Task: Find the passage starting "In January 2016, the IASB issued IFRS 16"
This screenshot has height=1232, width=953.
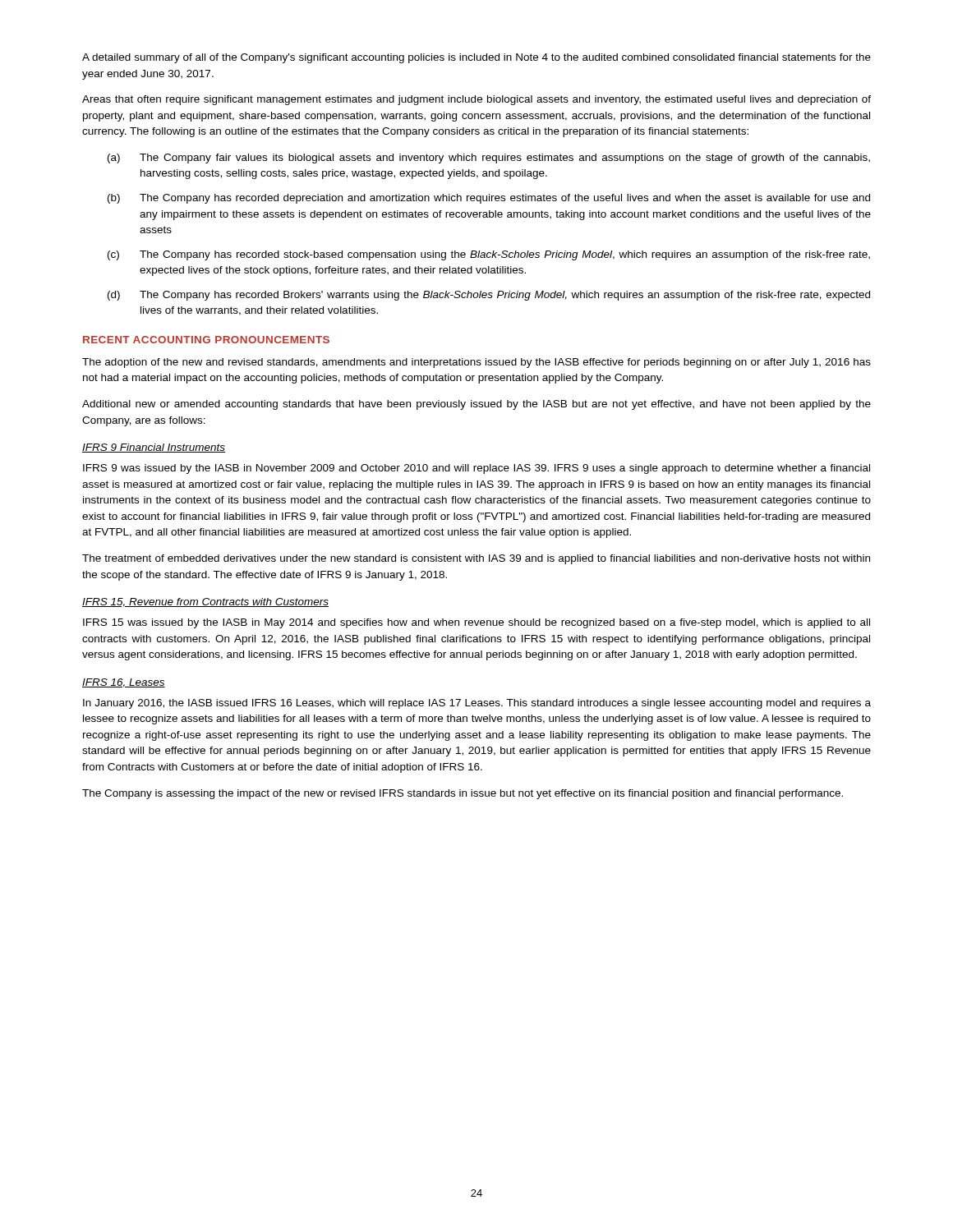Action: point(476,735)
